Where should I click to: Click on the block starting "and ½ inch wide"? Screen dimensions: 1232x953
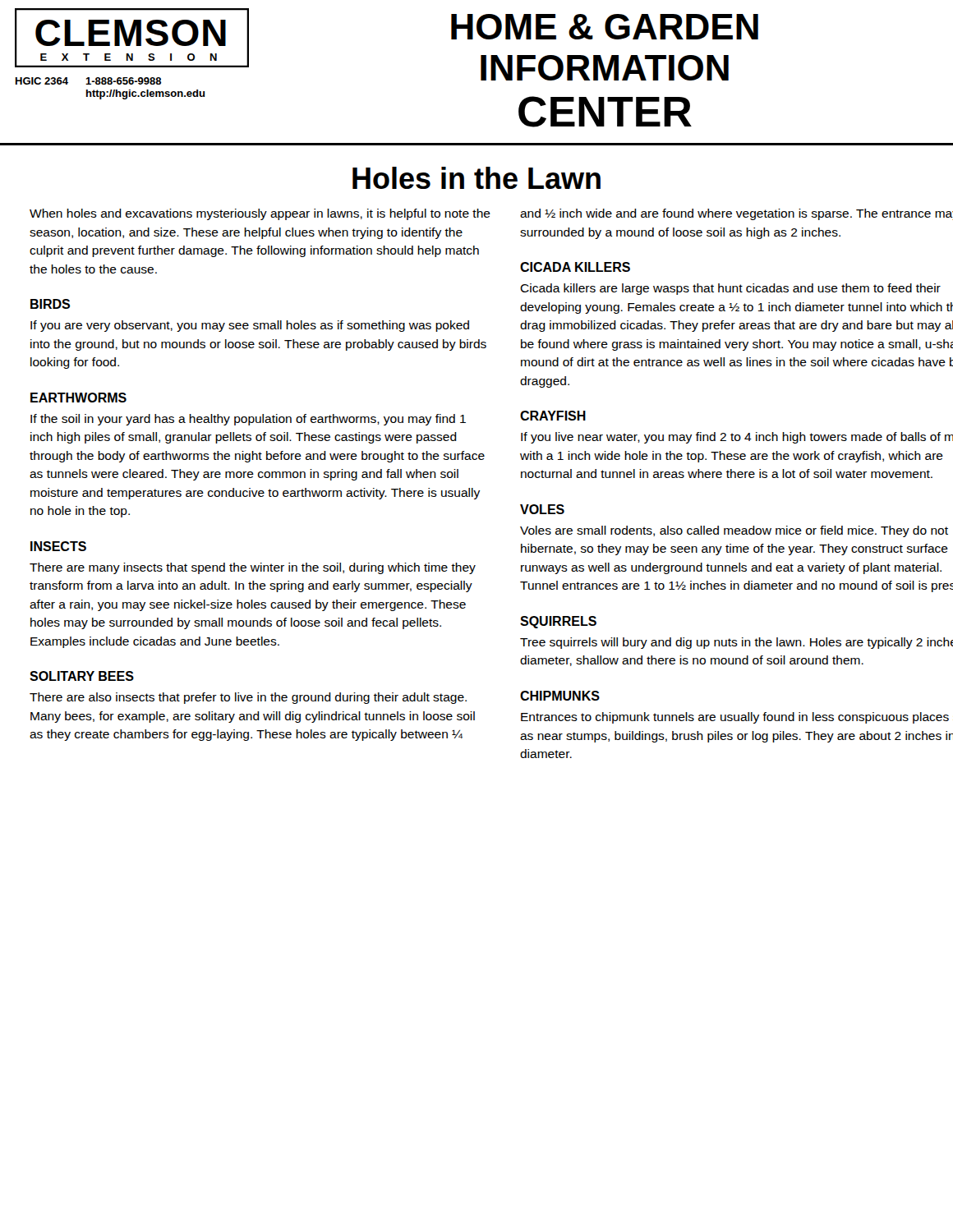point(737,223)
